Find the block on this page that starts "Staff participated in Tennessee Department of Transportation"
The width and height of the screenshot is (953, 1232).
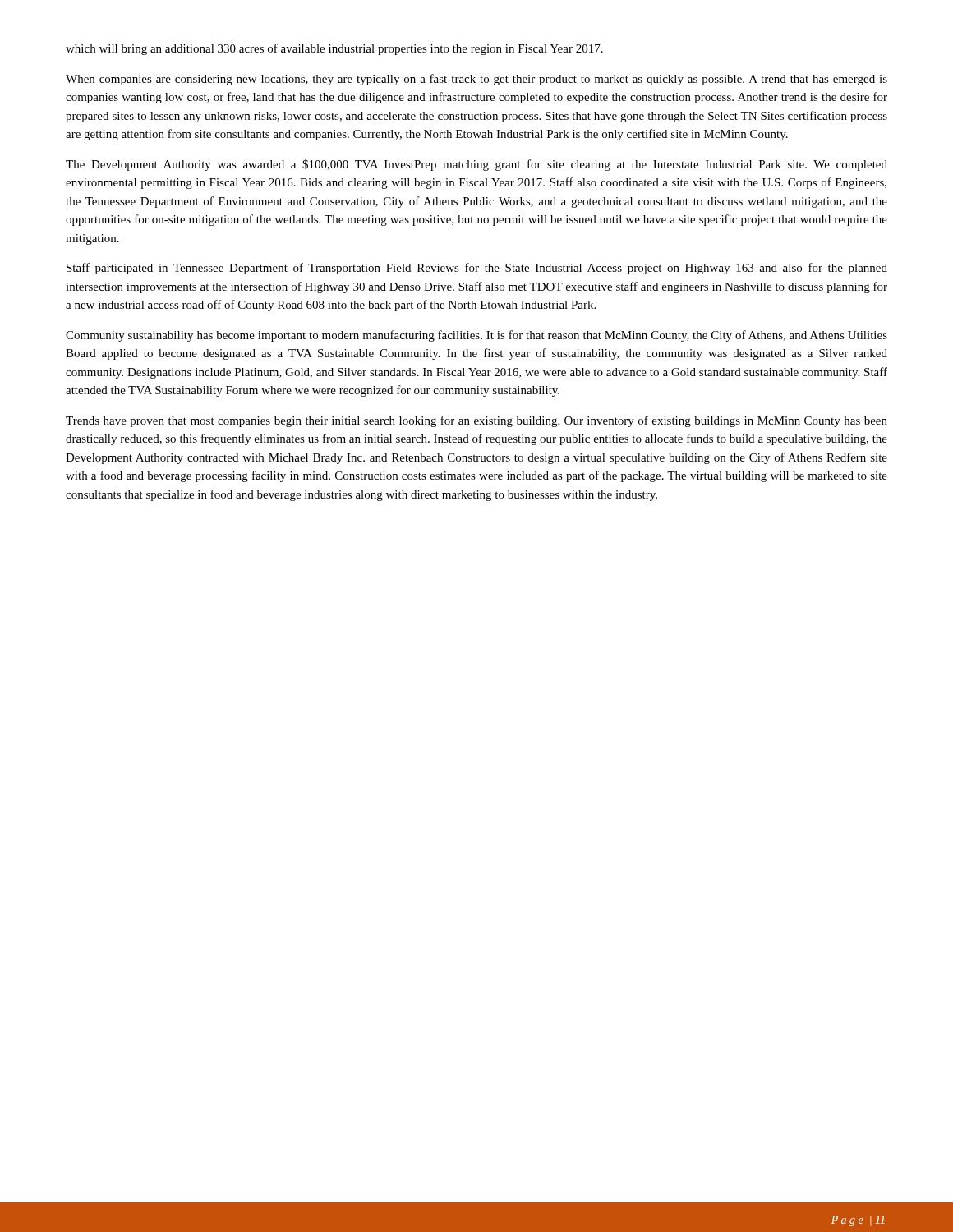pos(476,286)
